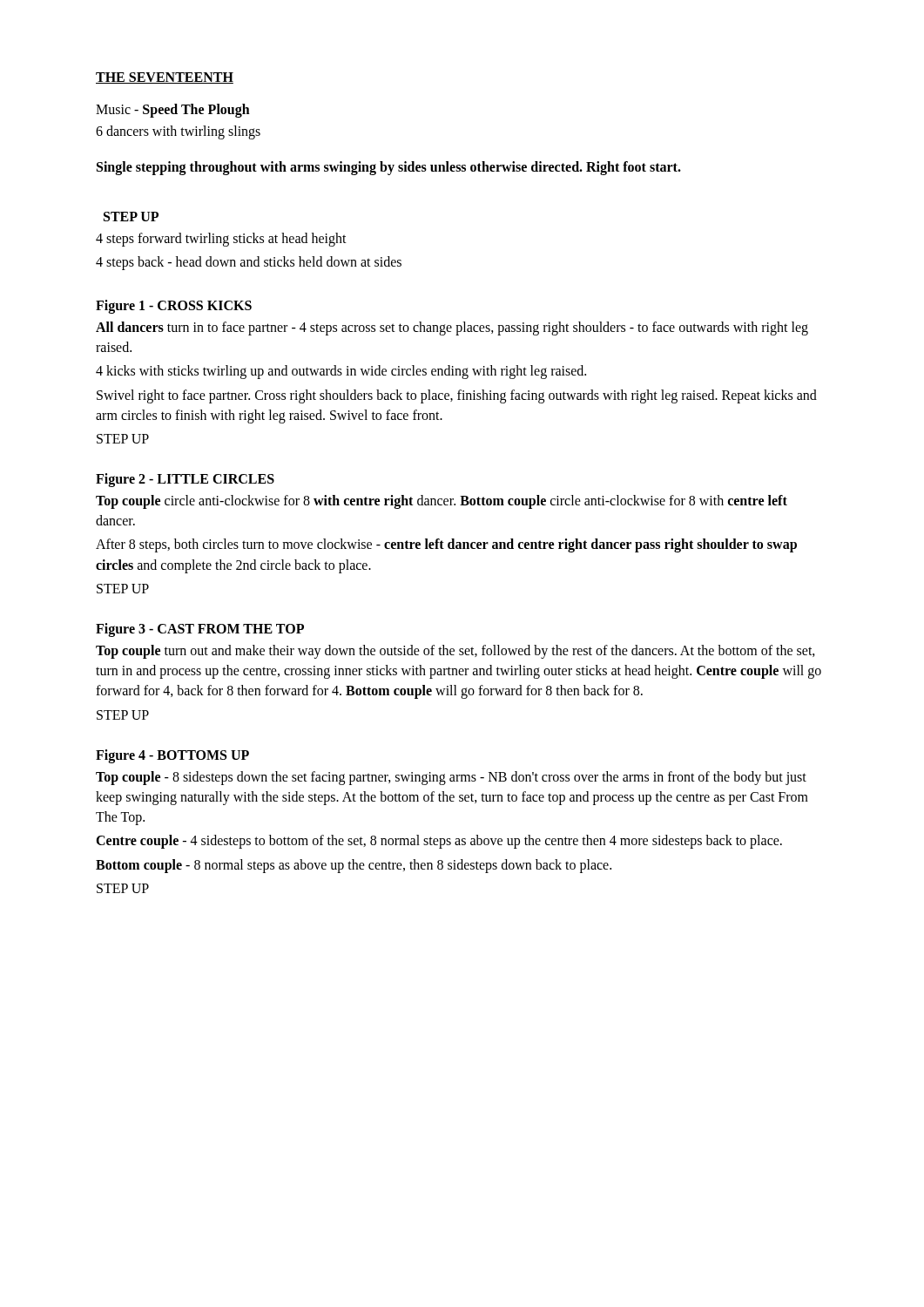Point to the element starting "4 steps forward twirling sticks at head"
924x1307 pixels.
[x=221, y=240]
